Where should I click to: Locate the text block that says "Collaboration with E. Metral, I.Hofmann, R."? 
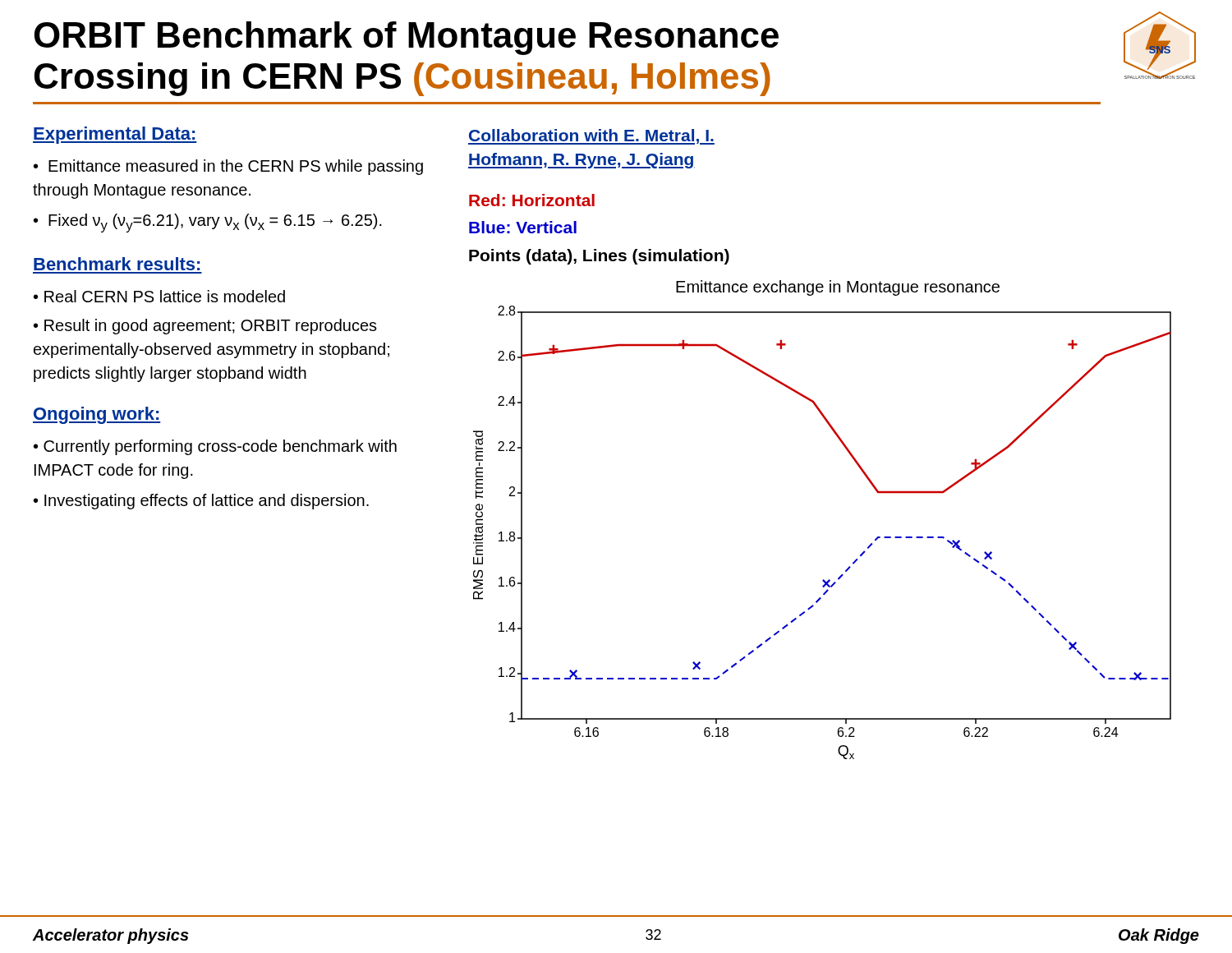click(591, 147)
